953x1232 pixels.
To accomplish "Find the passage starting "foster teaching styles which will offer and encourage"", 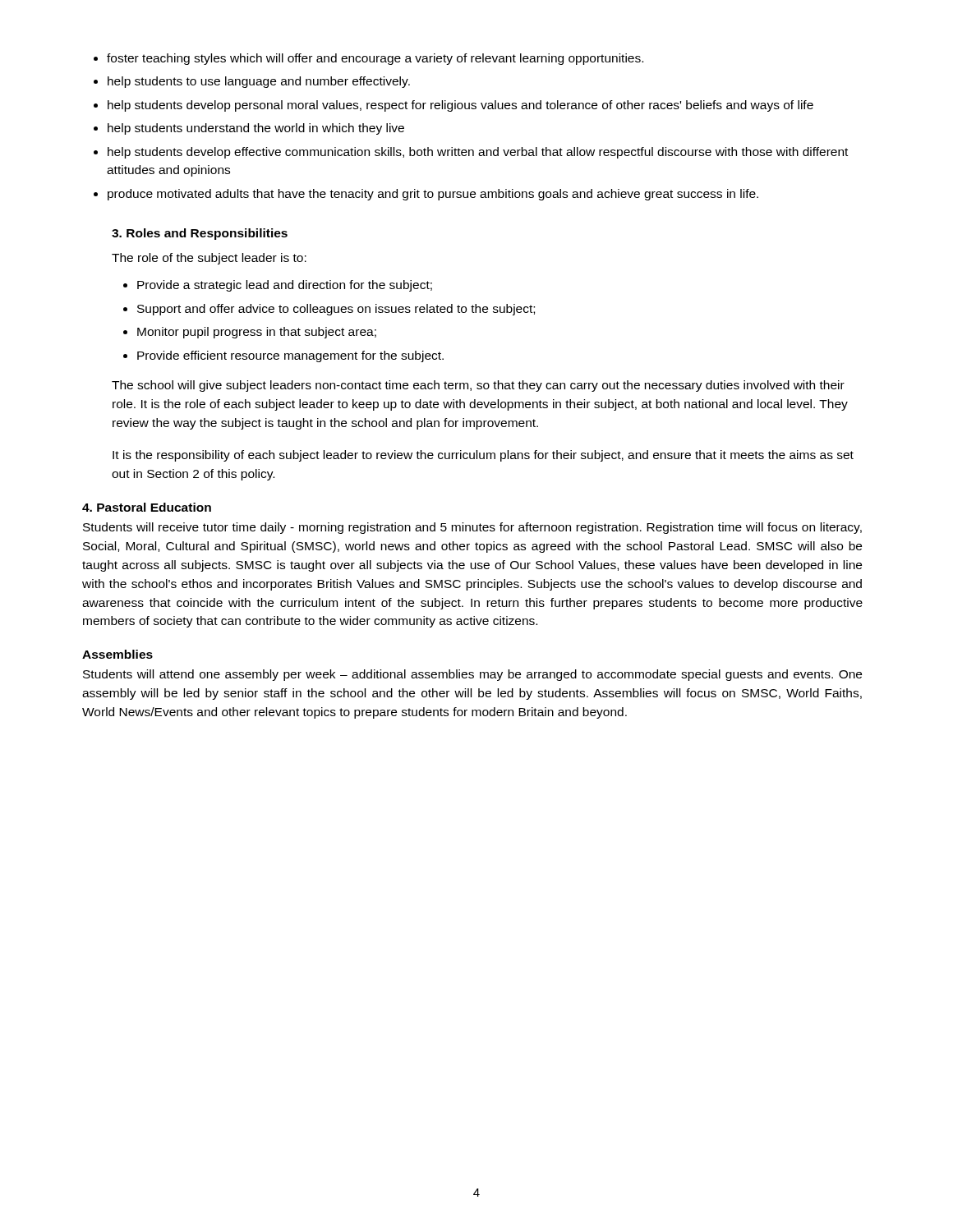I will pyautogui.click(x=376, y=58).
